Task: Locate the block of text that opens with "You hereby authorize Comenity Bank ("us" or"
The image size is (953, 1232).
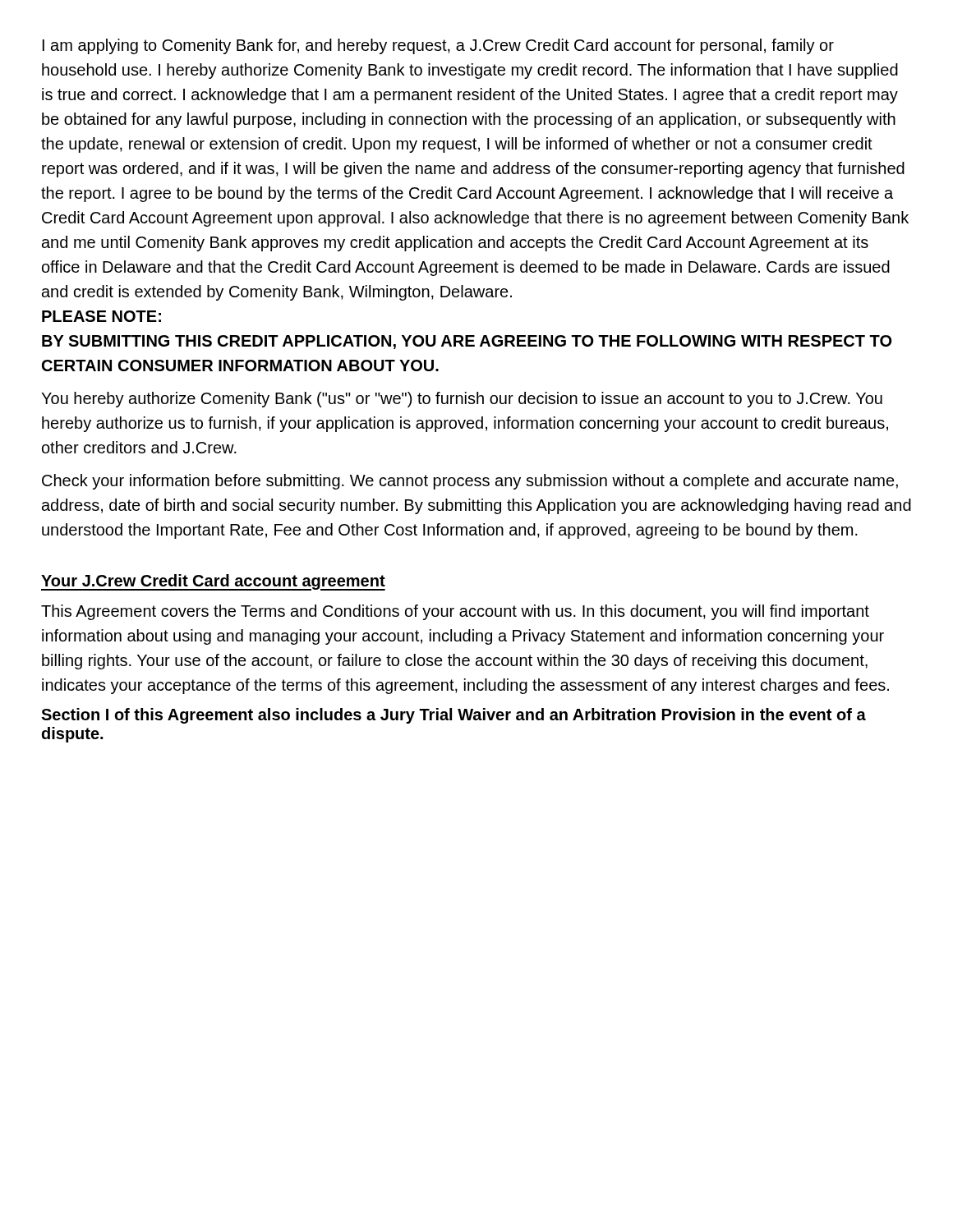Action: point(465,423)
